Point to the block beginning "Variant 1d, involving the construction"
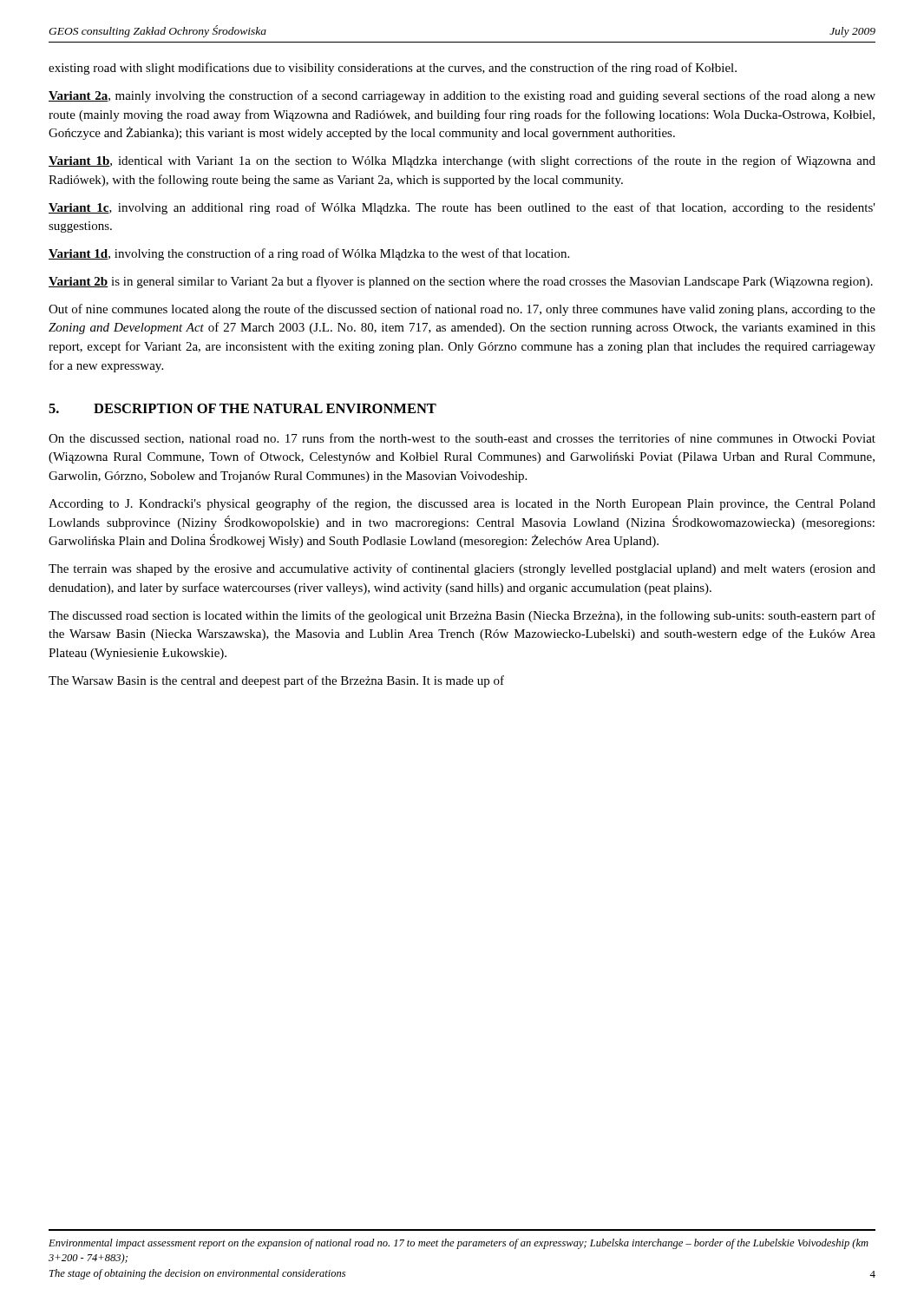 309,253
